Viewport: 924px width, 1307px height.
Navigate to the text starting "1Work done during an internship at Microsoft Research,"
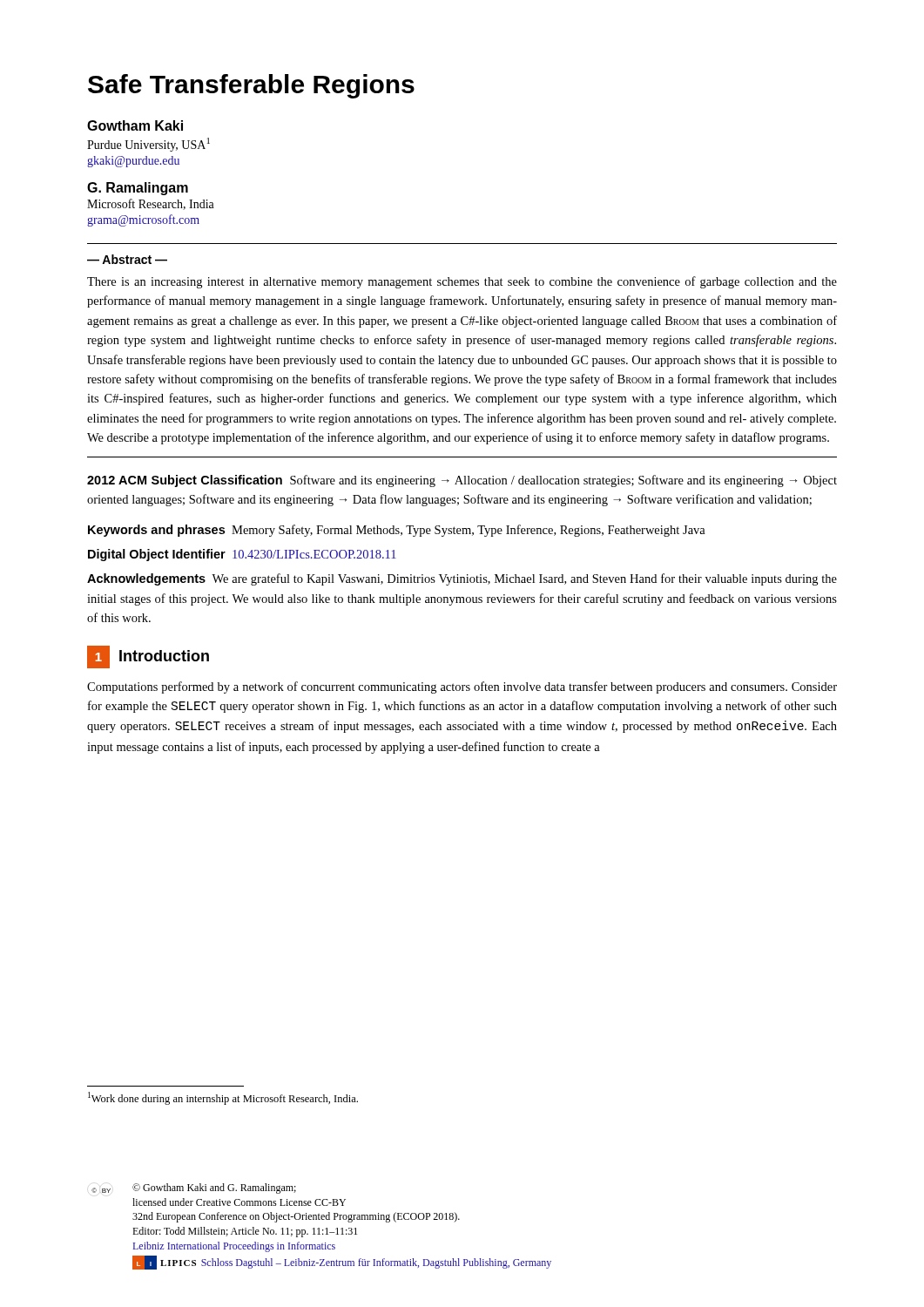click(x=223, y=1098)
